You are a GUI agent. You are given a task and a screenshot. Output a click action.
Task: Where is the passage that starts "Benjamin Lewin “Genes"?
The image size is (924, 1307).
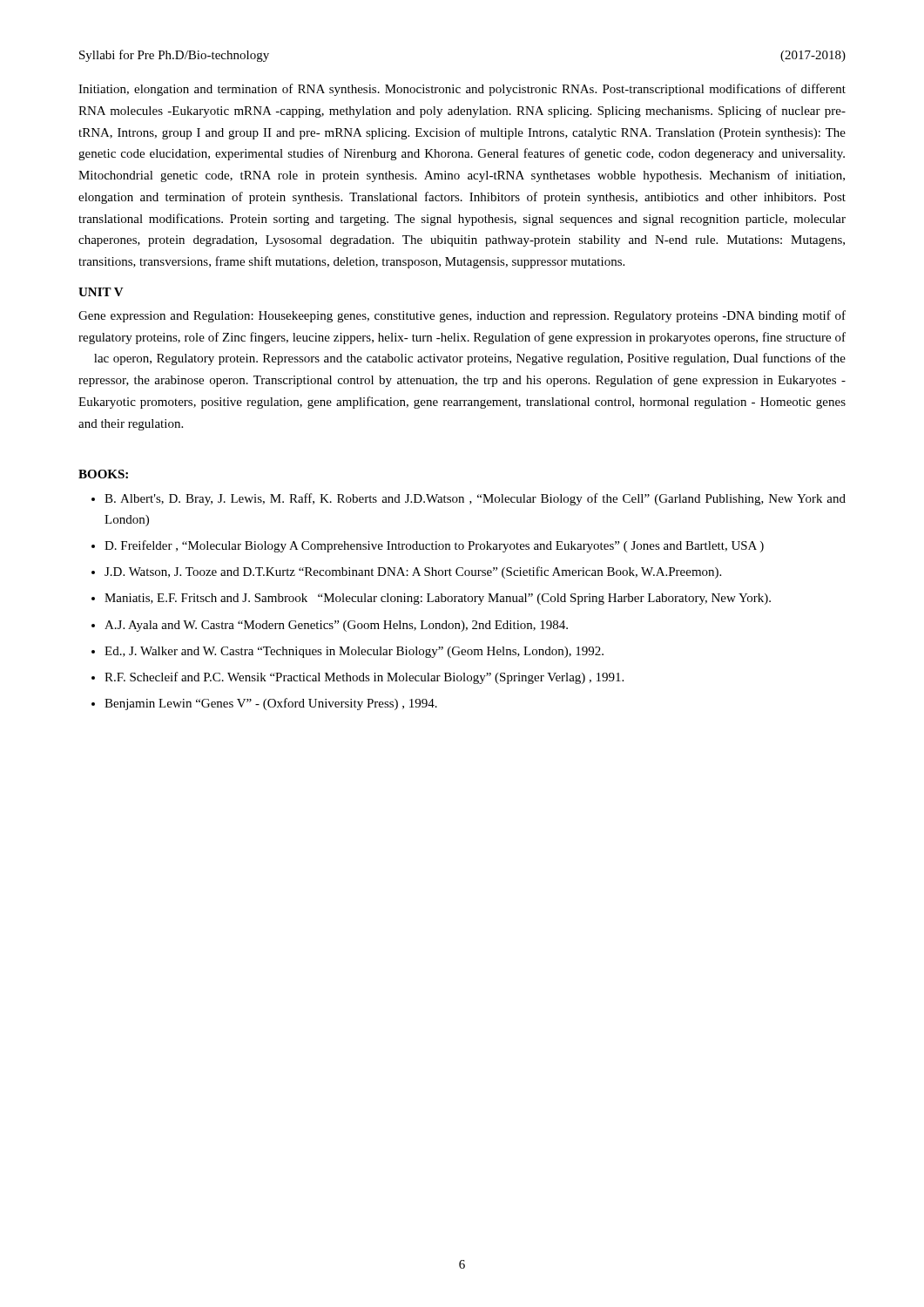271,703
